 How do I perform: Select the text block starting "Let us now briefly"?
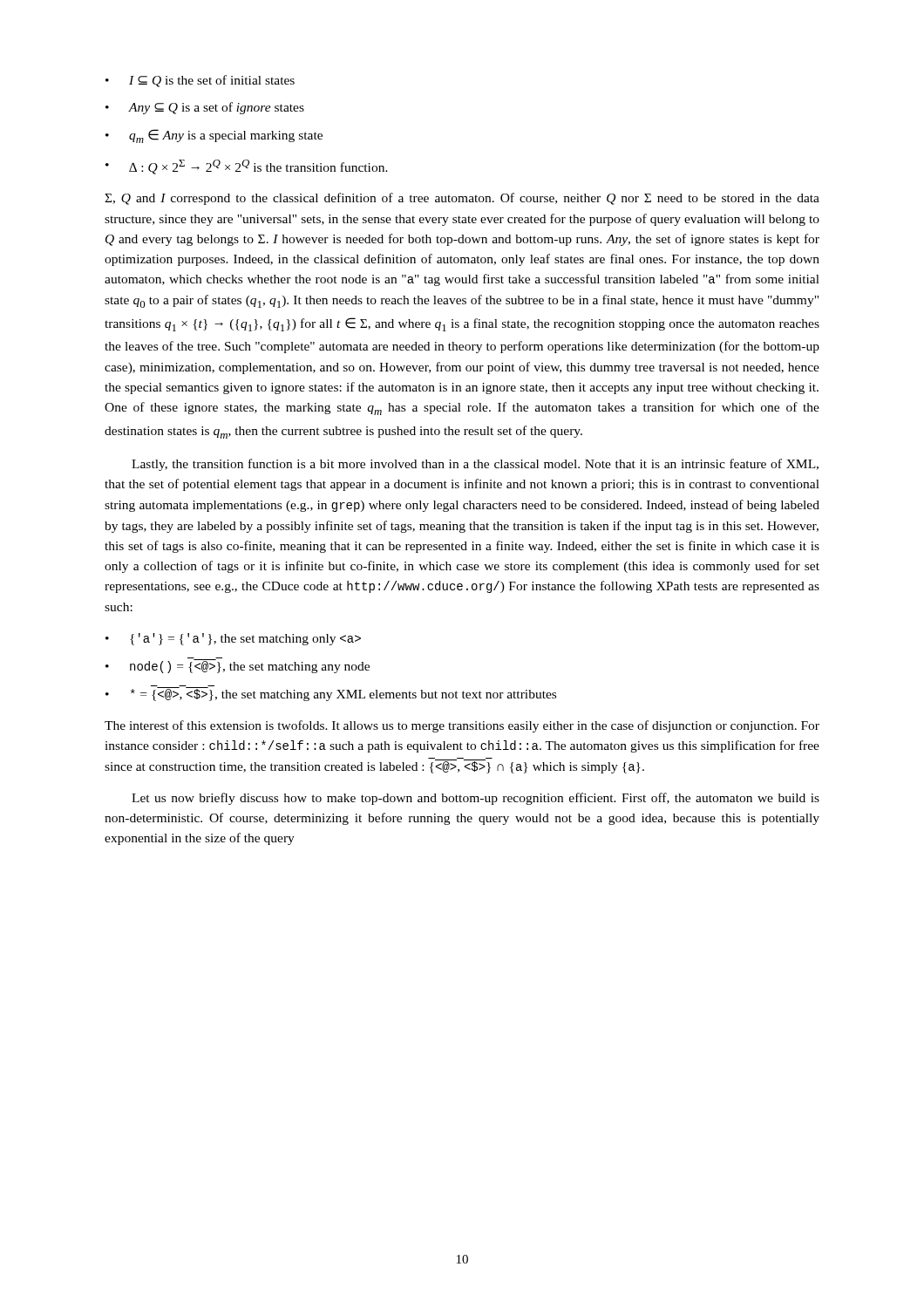click(x=462, y=818)
